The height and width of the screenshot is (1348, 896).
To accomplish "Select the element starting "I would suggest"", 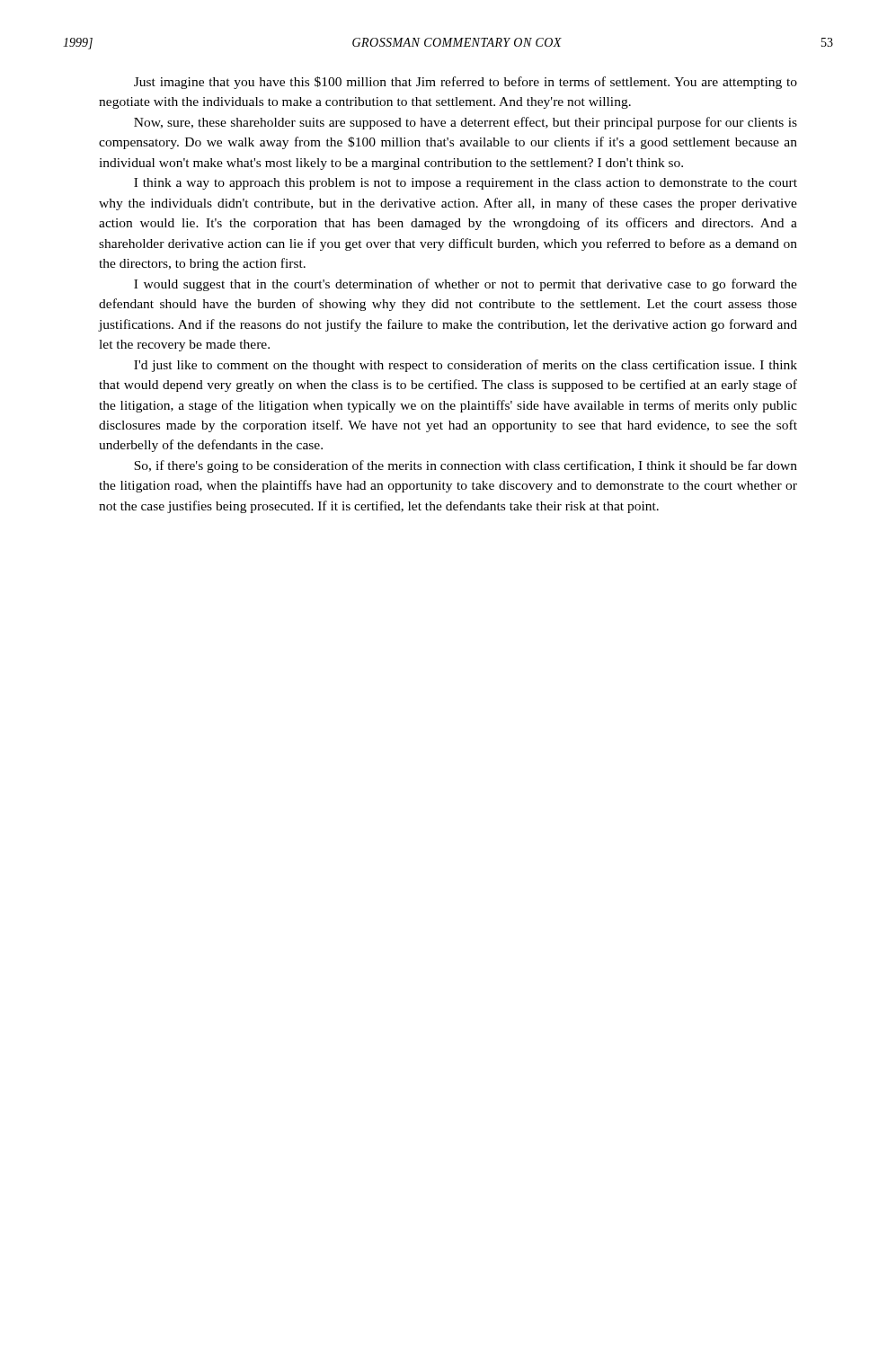I will pyautogui.click(x=448, y=314).
